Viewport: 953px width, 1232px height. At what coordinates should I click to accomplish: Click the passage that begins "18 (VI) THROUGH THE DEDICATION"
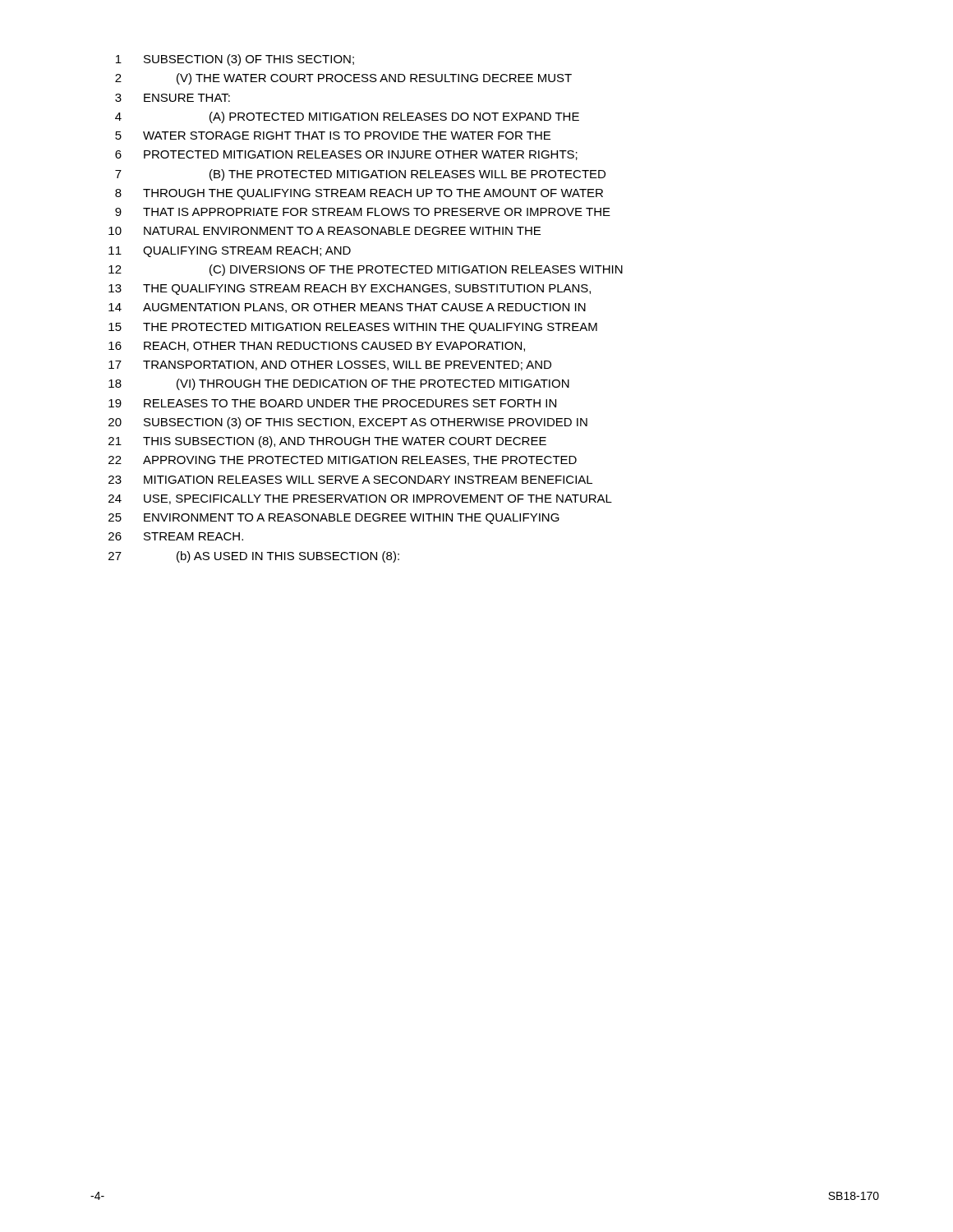tap(485, 383)
